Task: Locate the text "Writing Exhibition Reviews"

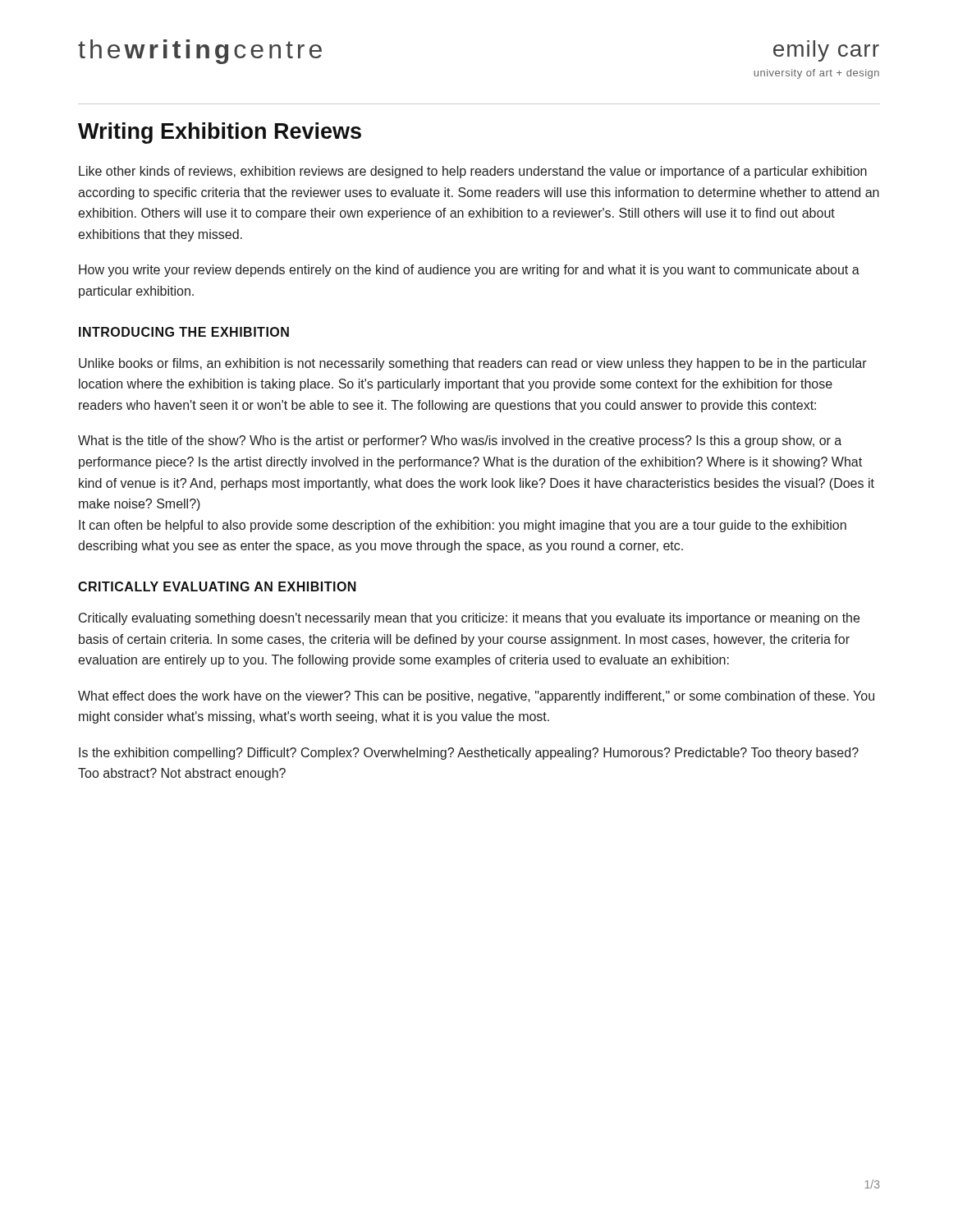Action: click(220, 131)
